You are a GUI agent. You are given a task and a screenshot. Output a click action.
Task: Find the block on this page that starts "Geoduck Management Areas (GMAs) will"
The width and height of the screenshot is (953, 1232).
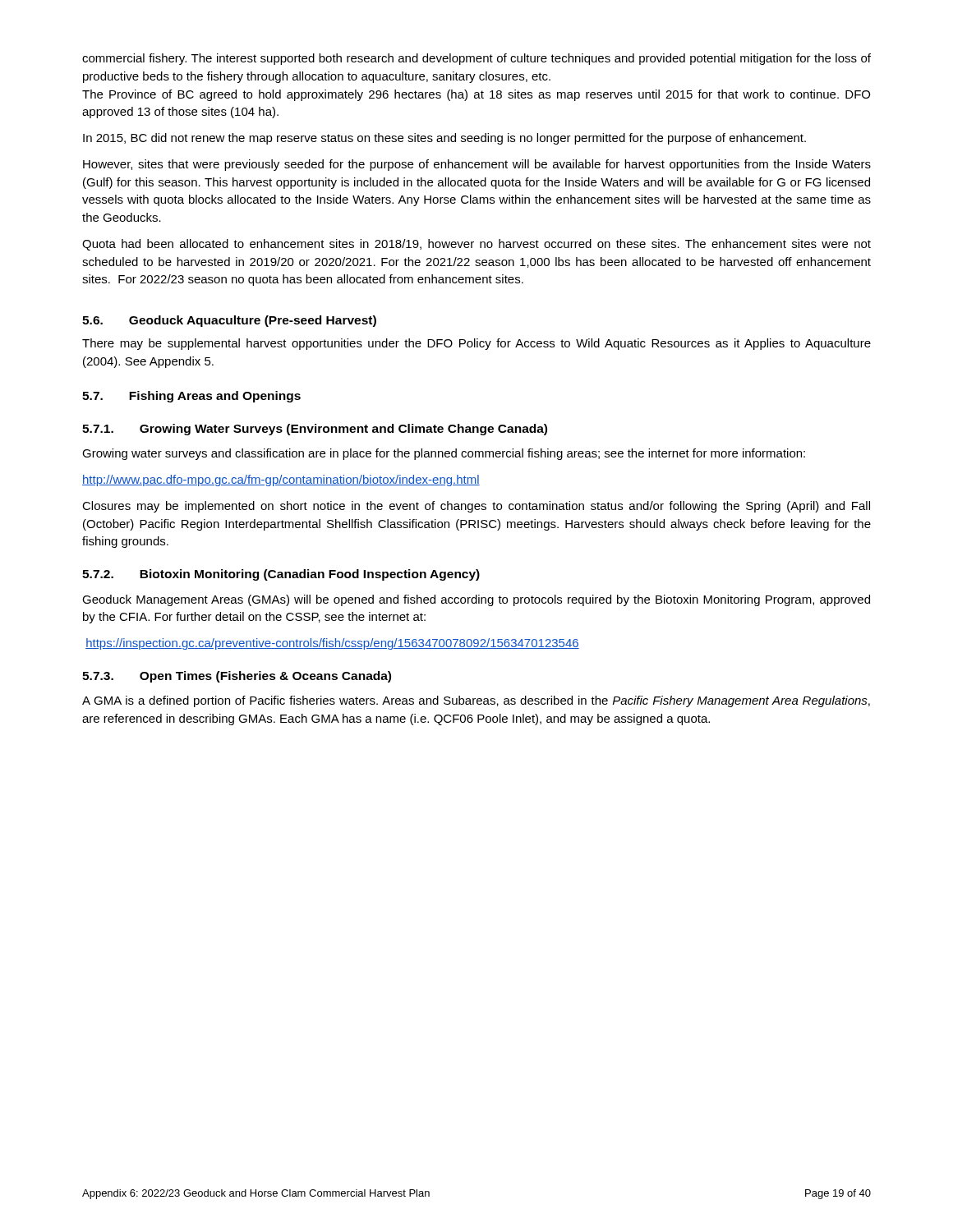tap(476, 608)
